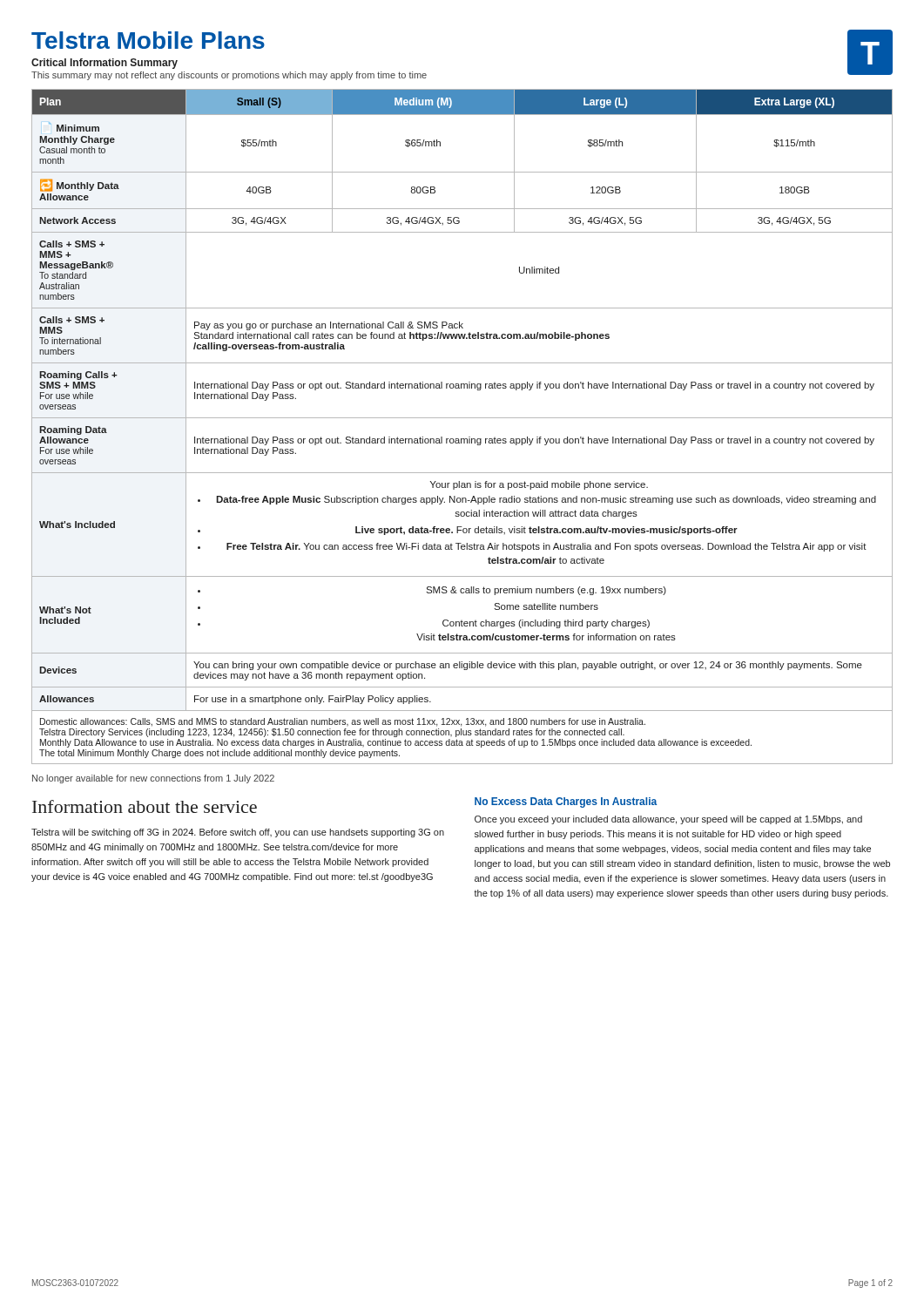Screen dimensions: 1307x924
Task: Click where it says "No Excess Data Charges In Australia"
Action: pos(565,802)
